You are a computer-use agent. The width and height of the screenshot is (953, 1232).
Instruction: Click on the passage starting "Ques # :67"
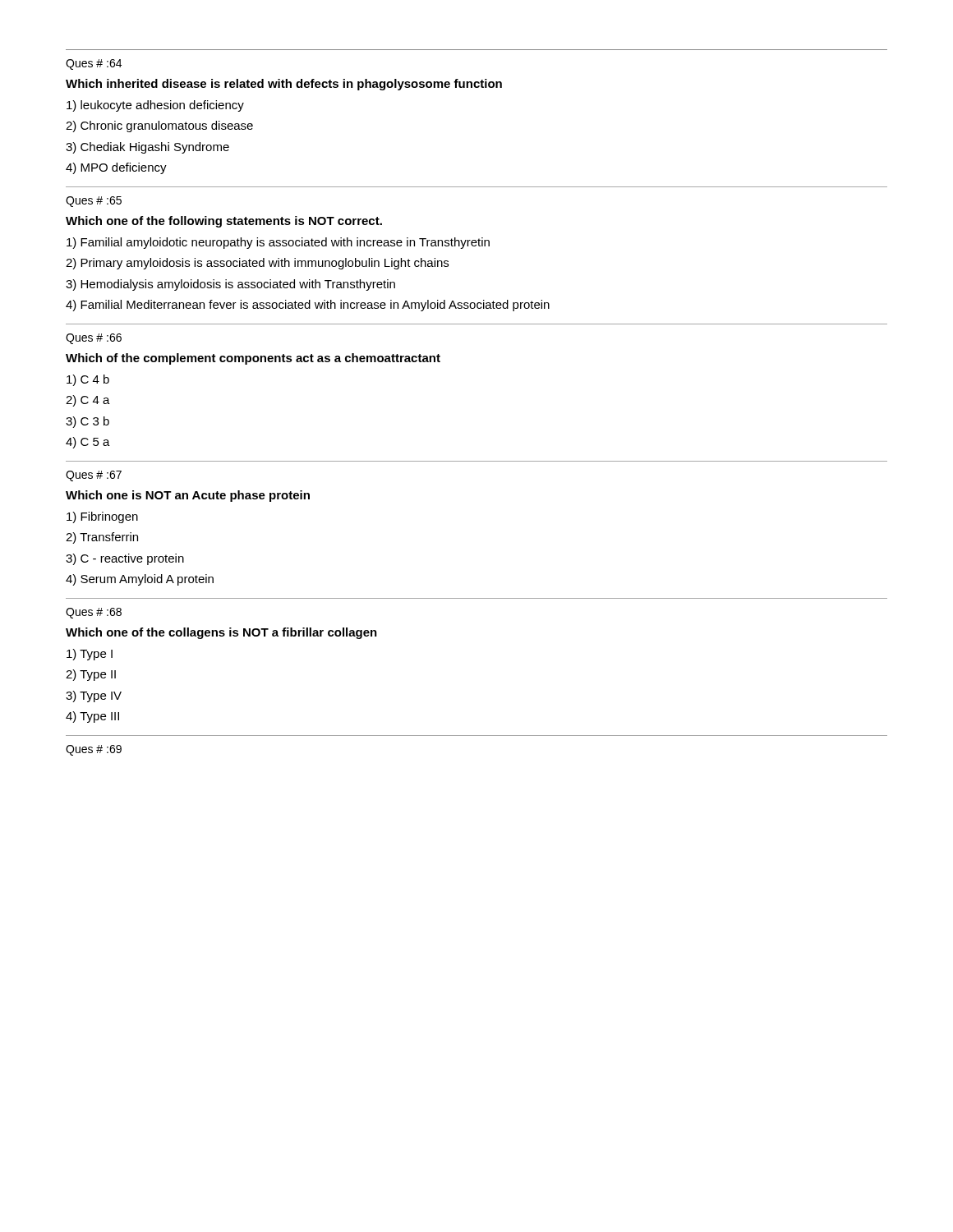94,475
